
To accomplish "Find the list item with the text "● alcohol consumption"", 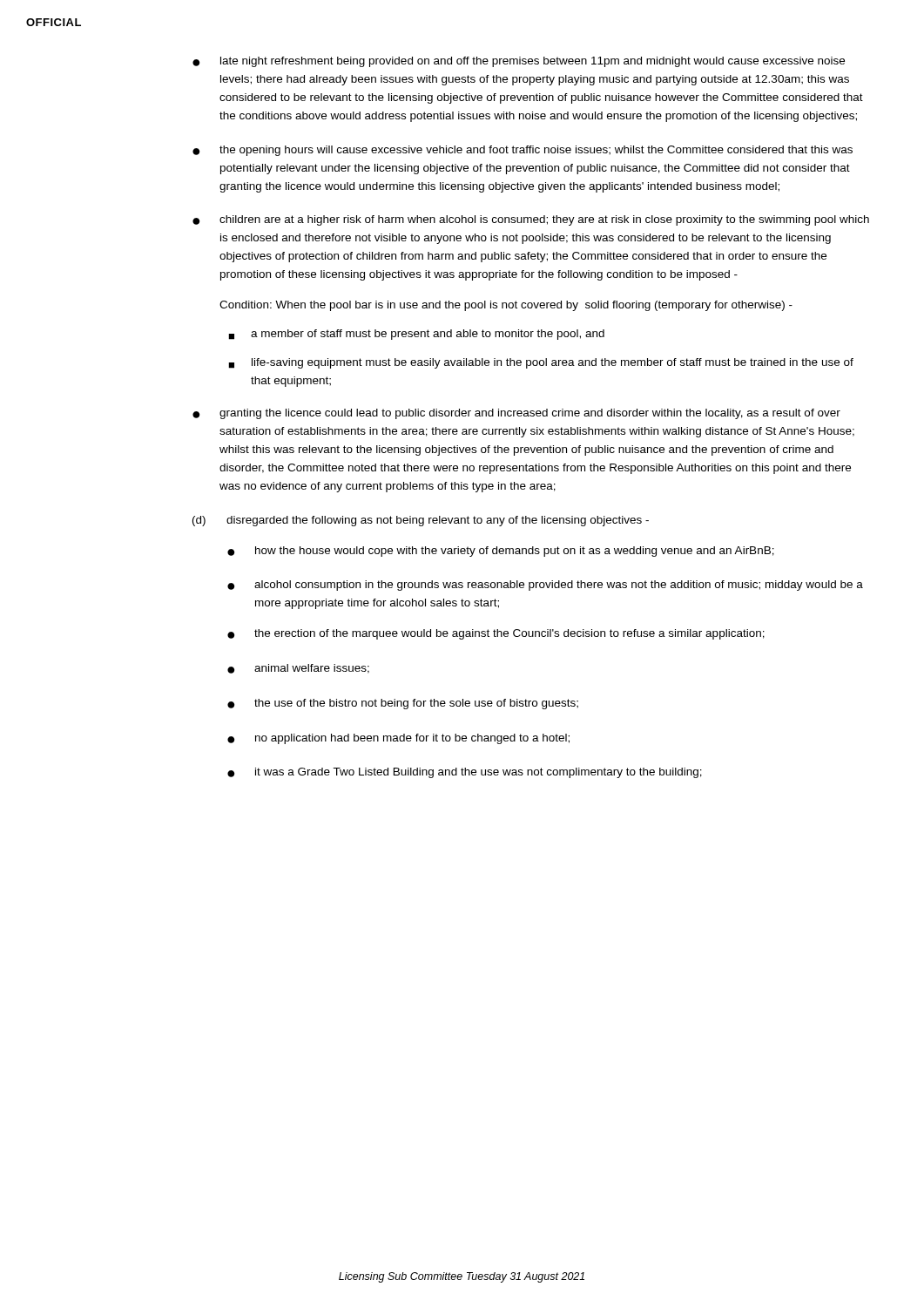I will pos(549,594).
